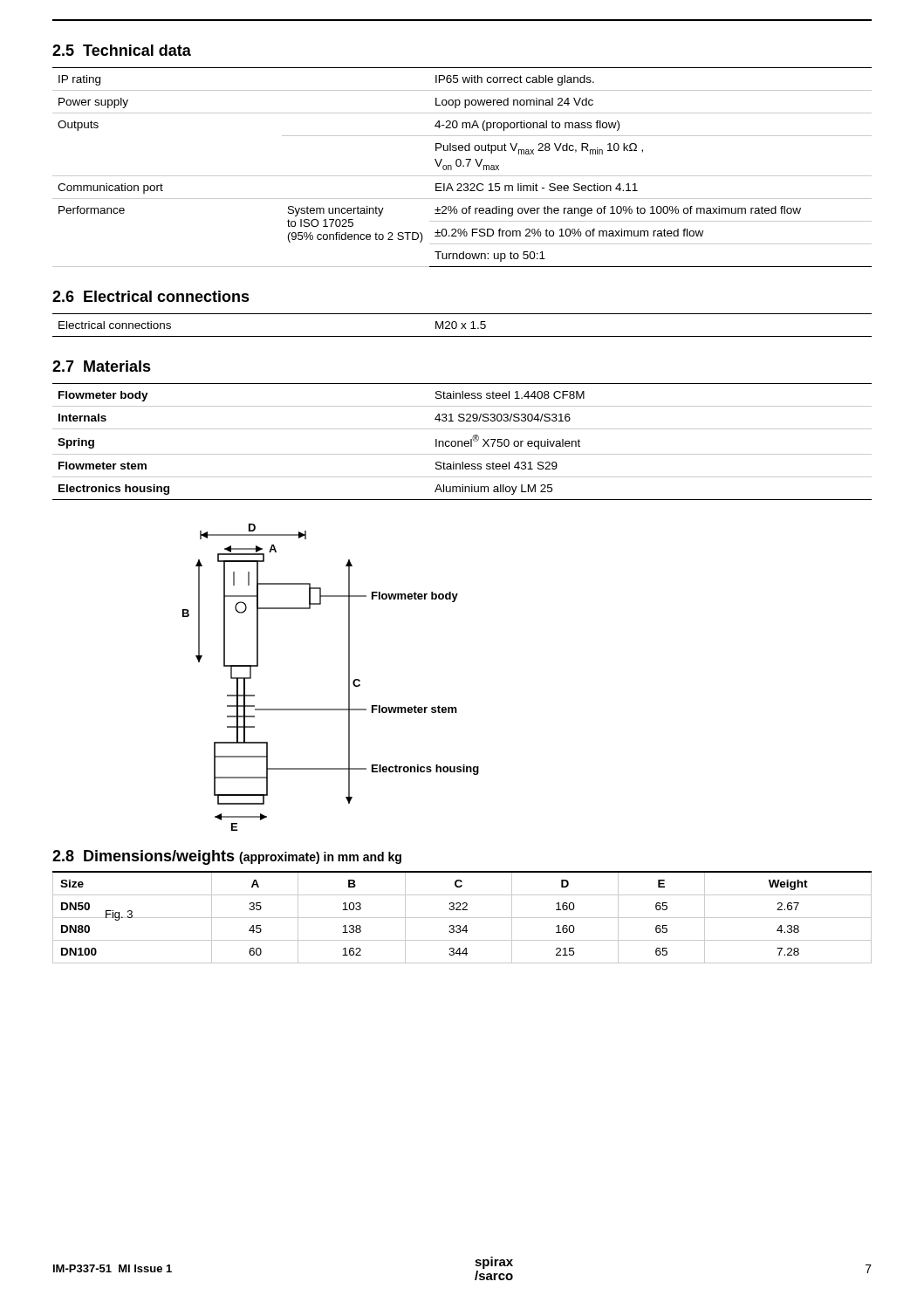
Task: Select the section header with the text "2.8 Dimensions/weights (approximate) in mm"
Action: 227,856
